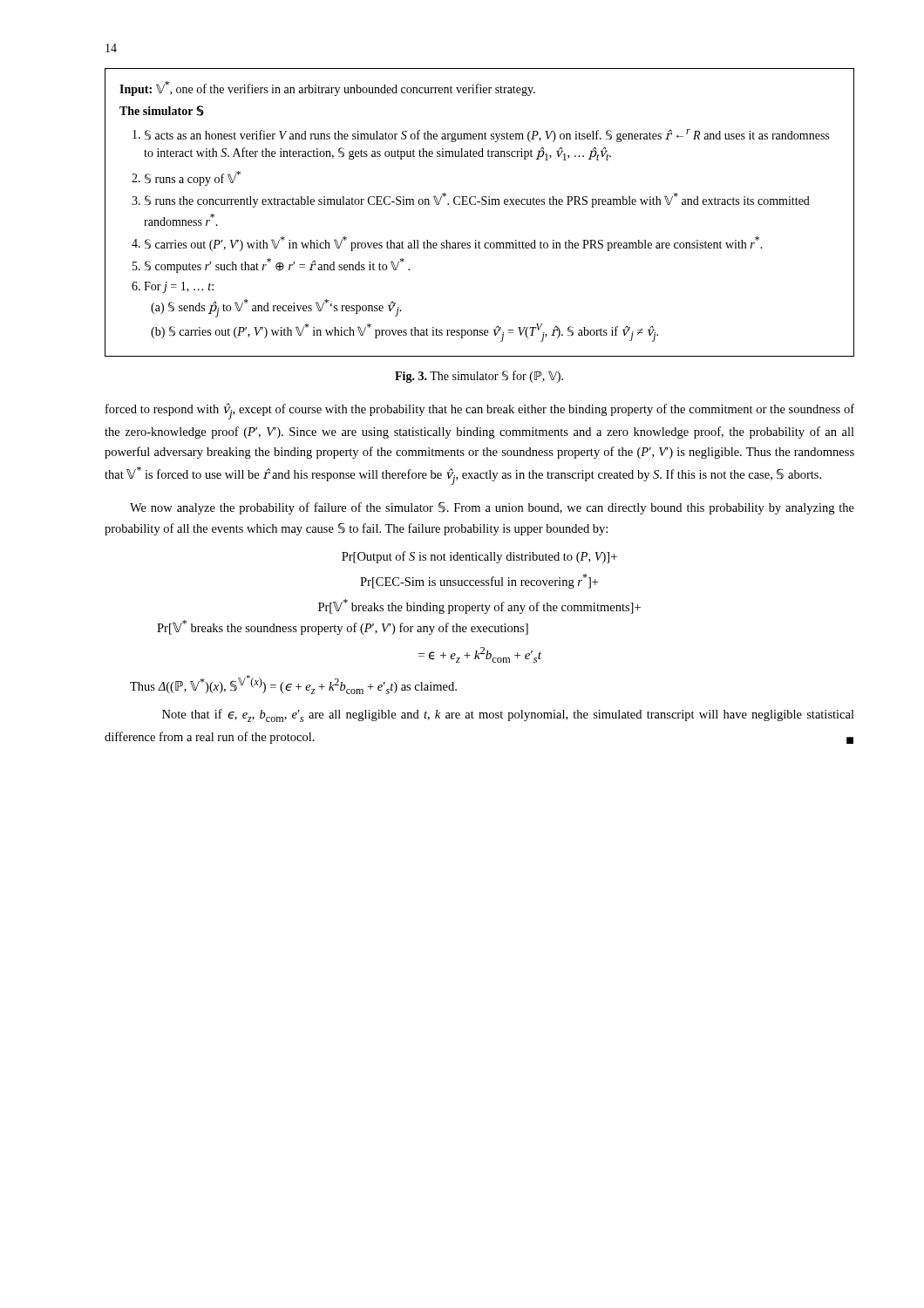924x1308 pixels.
Task: Select the text block with the text "Pr[𝕍* breaks the soundness property of (P′,"
Action: tap(343, 626)
